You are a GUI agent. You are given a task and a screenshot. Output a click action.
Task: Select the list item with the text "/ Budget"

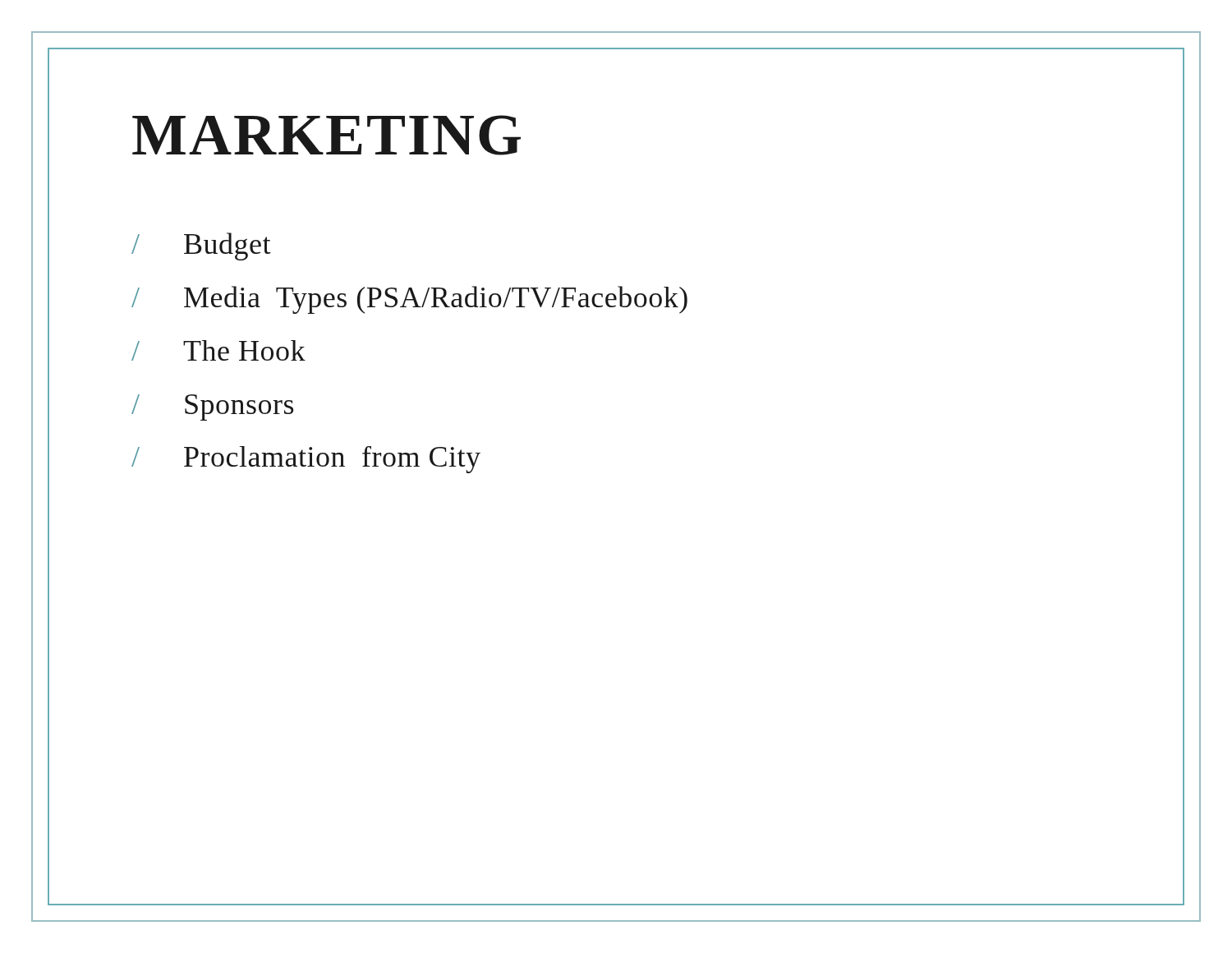pyautogui.click(x=201, y=244)
